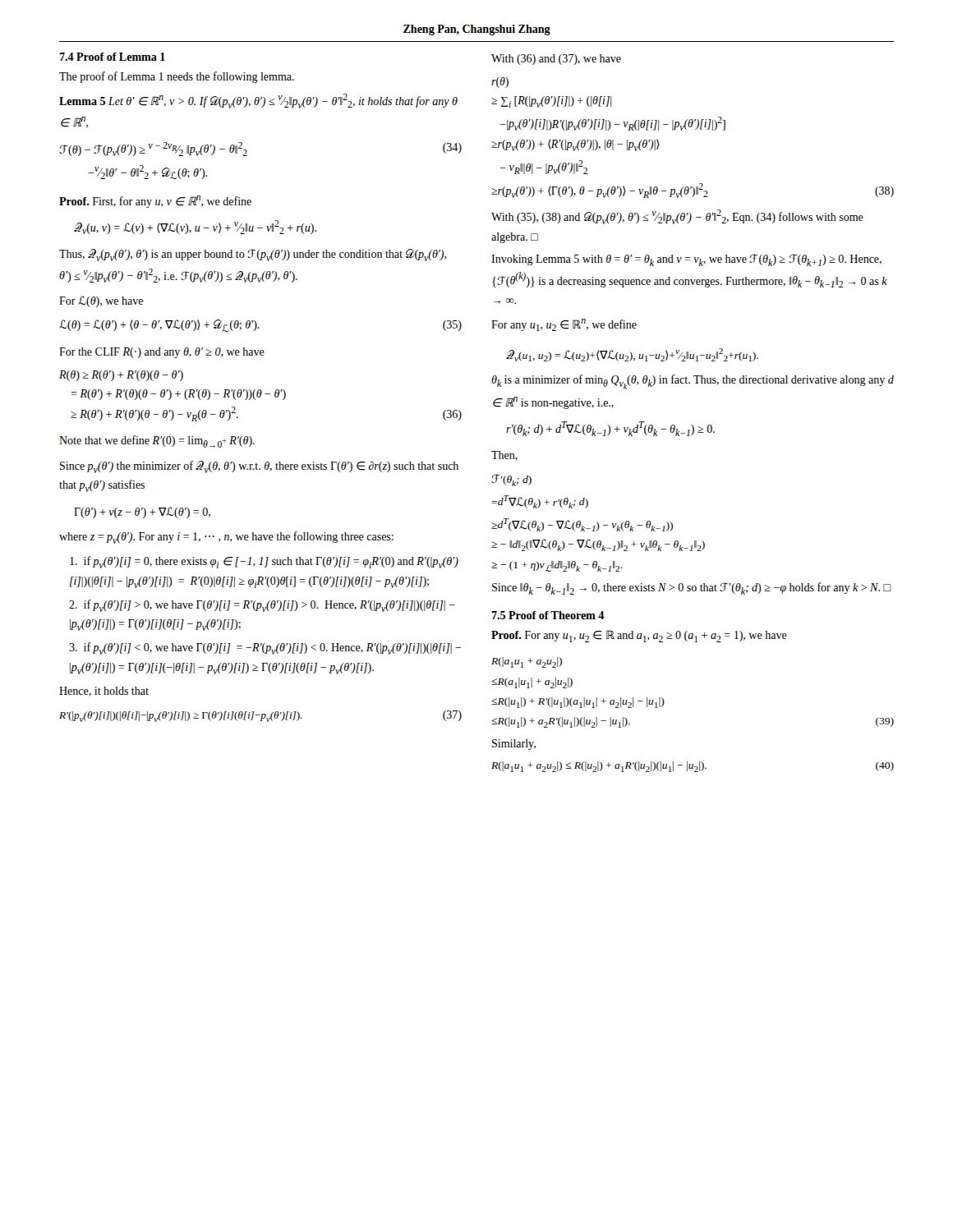Click on the text block that reads "For ℒ(θ), we have ℒ(θ)"

260,315
